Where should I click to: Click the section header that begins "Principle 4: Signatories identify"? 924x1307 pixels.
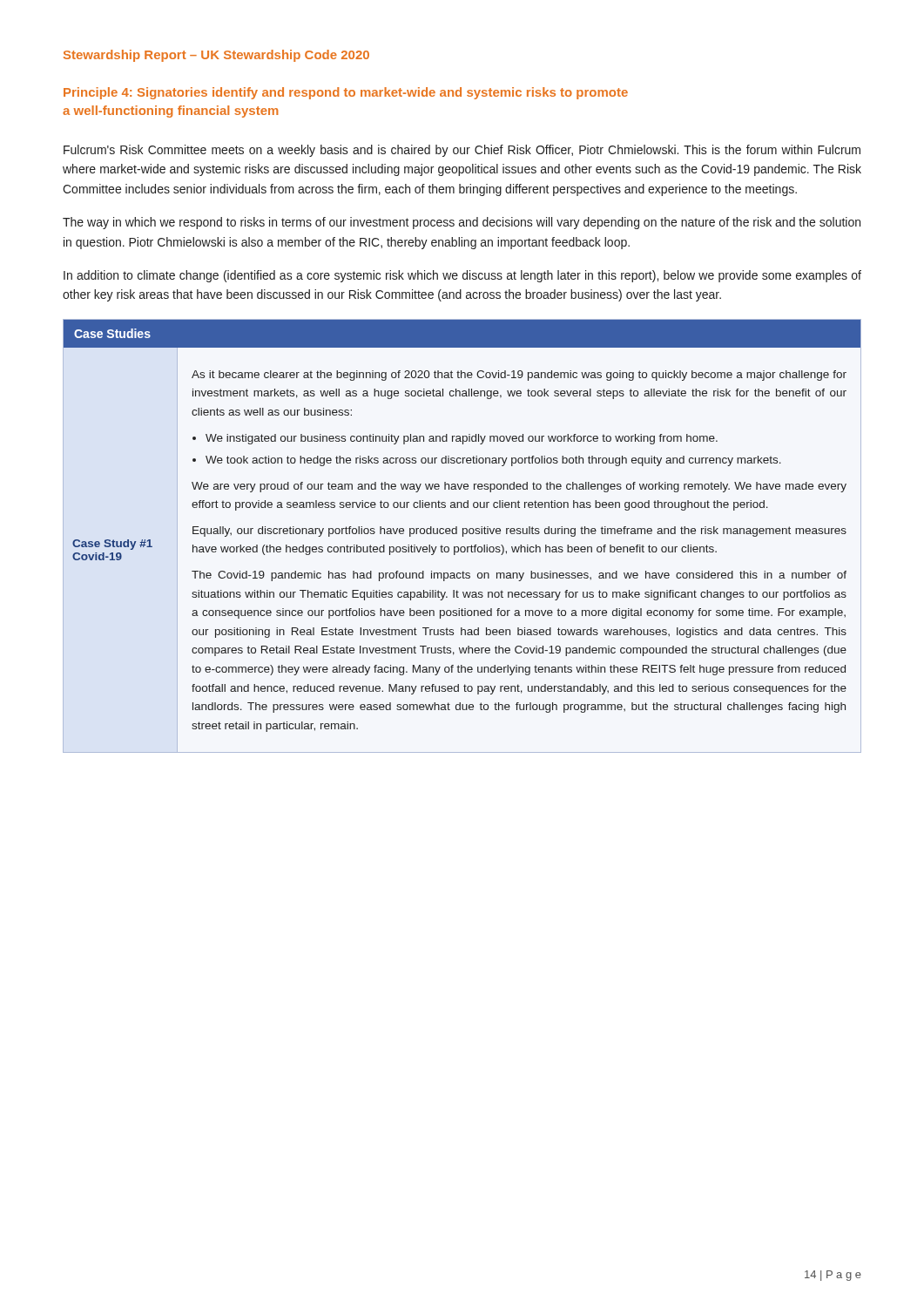tap(345, 101)
